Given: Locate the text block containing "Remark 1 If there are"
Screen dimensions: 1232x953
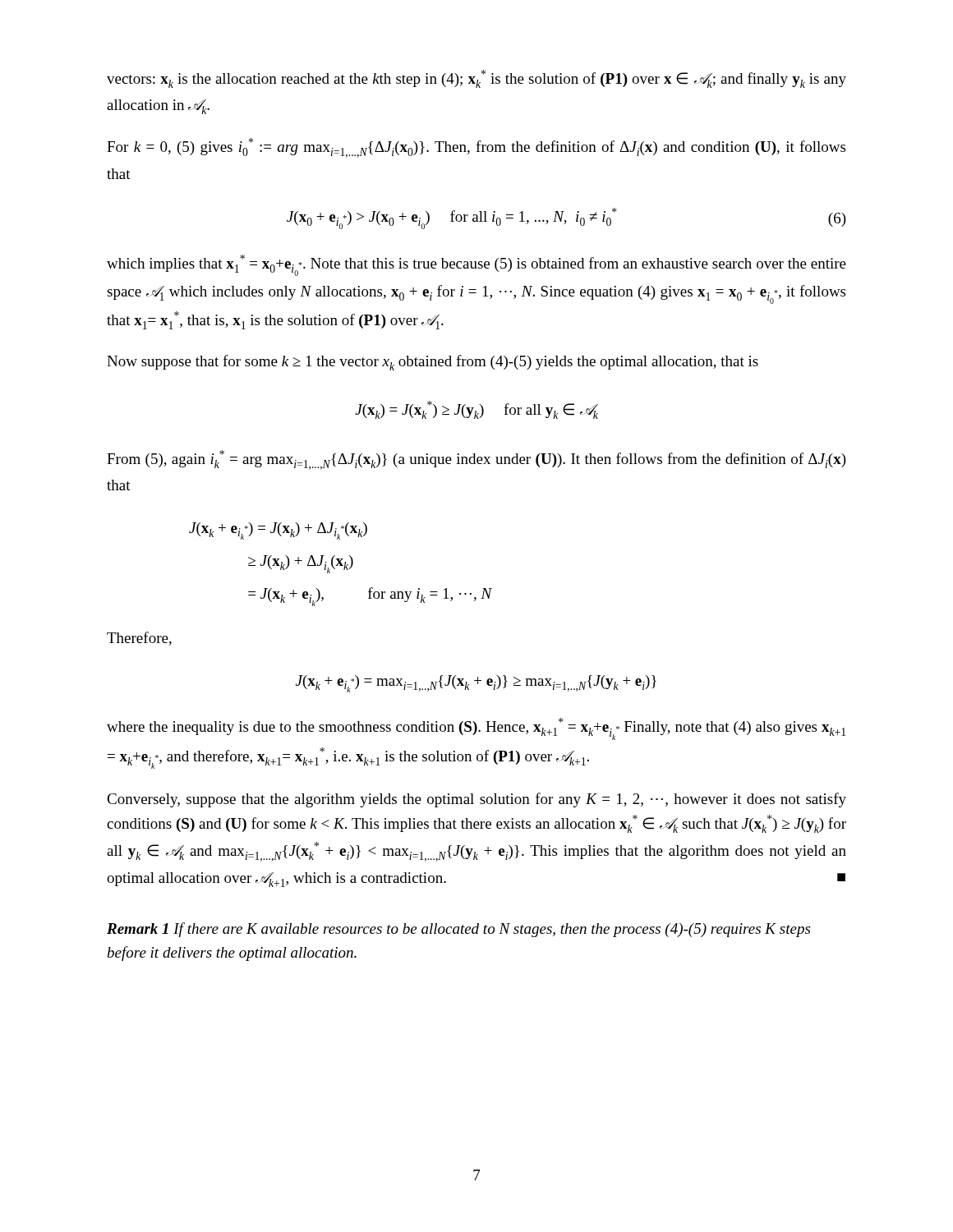Looking at the screenshot, I should pyautogui.click(x=459, y=940).
